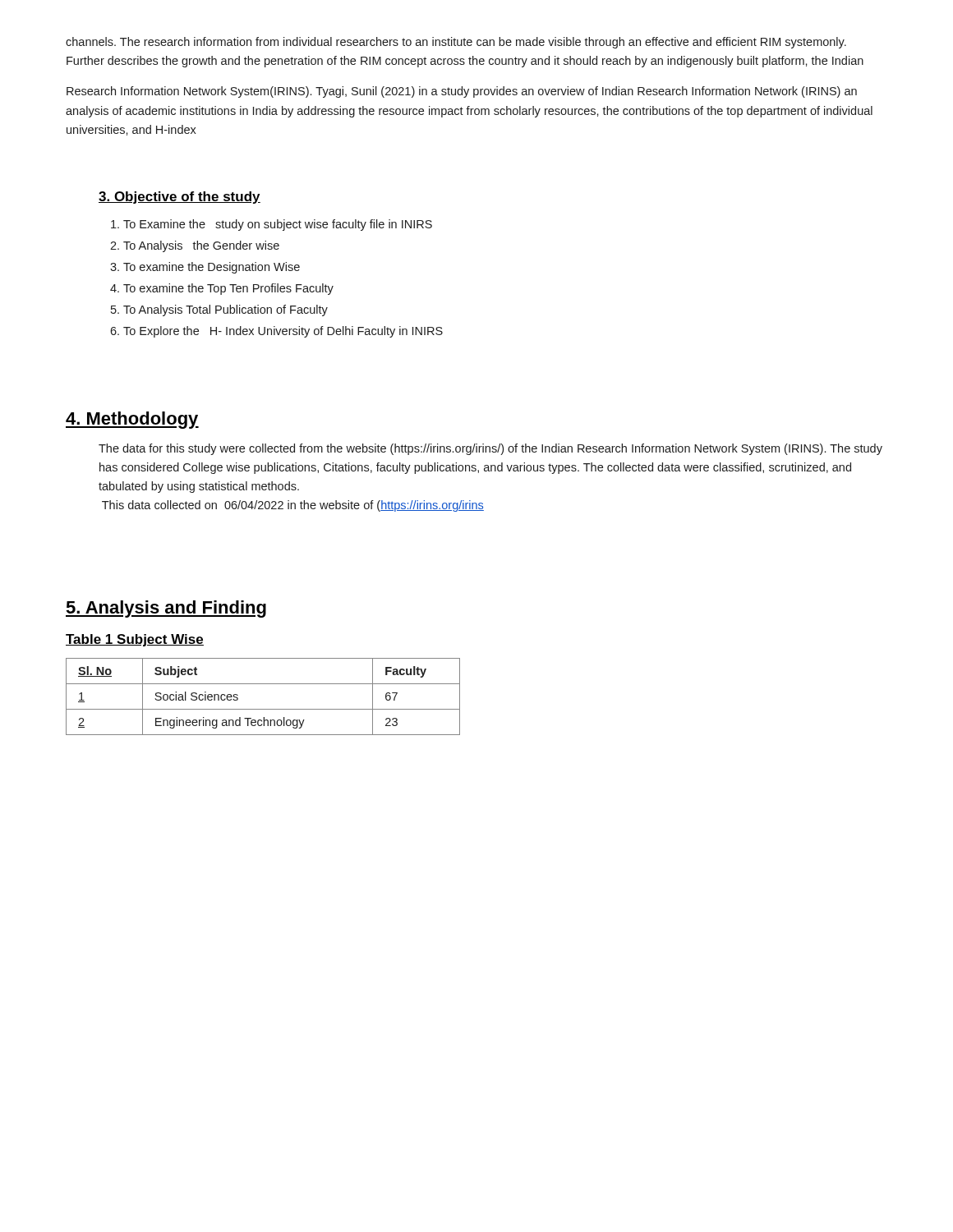Click the section header that begins "3. Objective of the"
953x1232 pixels.
tap(179, 197)
